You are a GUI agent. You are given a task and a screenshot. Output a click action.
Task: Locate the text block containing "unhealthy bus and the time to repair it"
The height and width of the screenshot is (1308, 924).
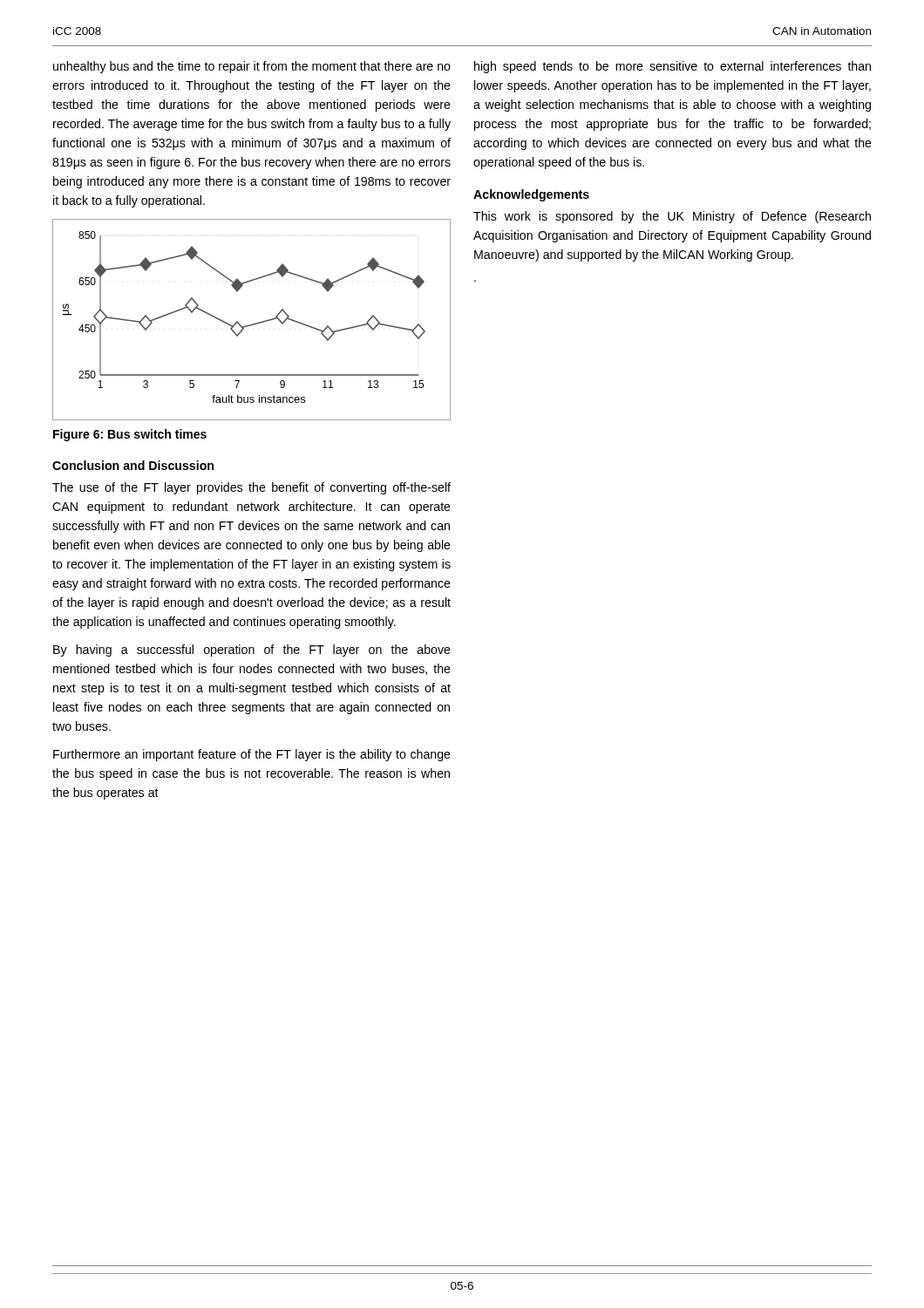click(x=251, y=133)
